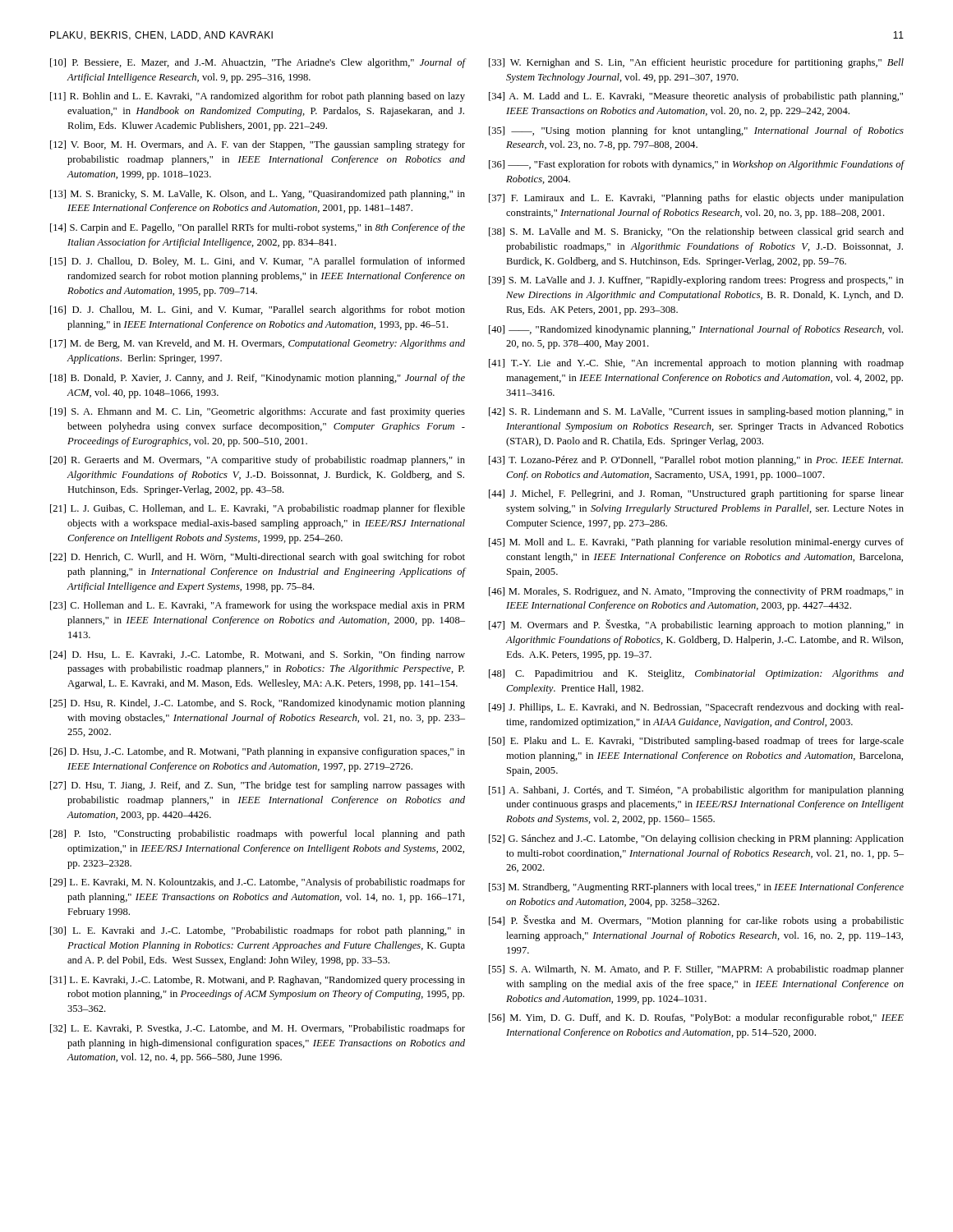Viewport: 953px width, 1232px height.
Task: Find the list item with the text "[47] M. Overmars and P."
Action: (x=696, y=640)
